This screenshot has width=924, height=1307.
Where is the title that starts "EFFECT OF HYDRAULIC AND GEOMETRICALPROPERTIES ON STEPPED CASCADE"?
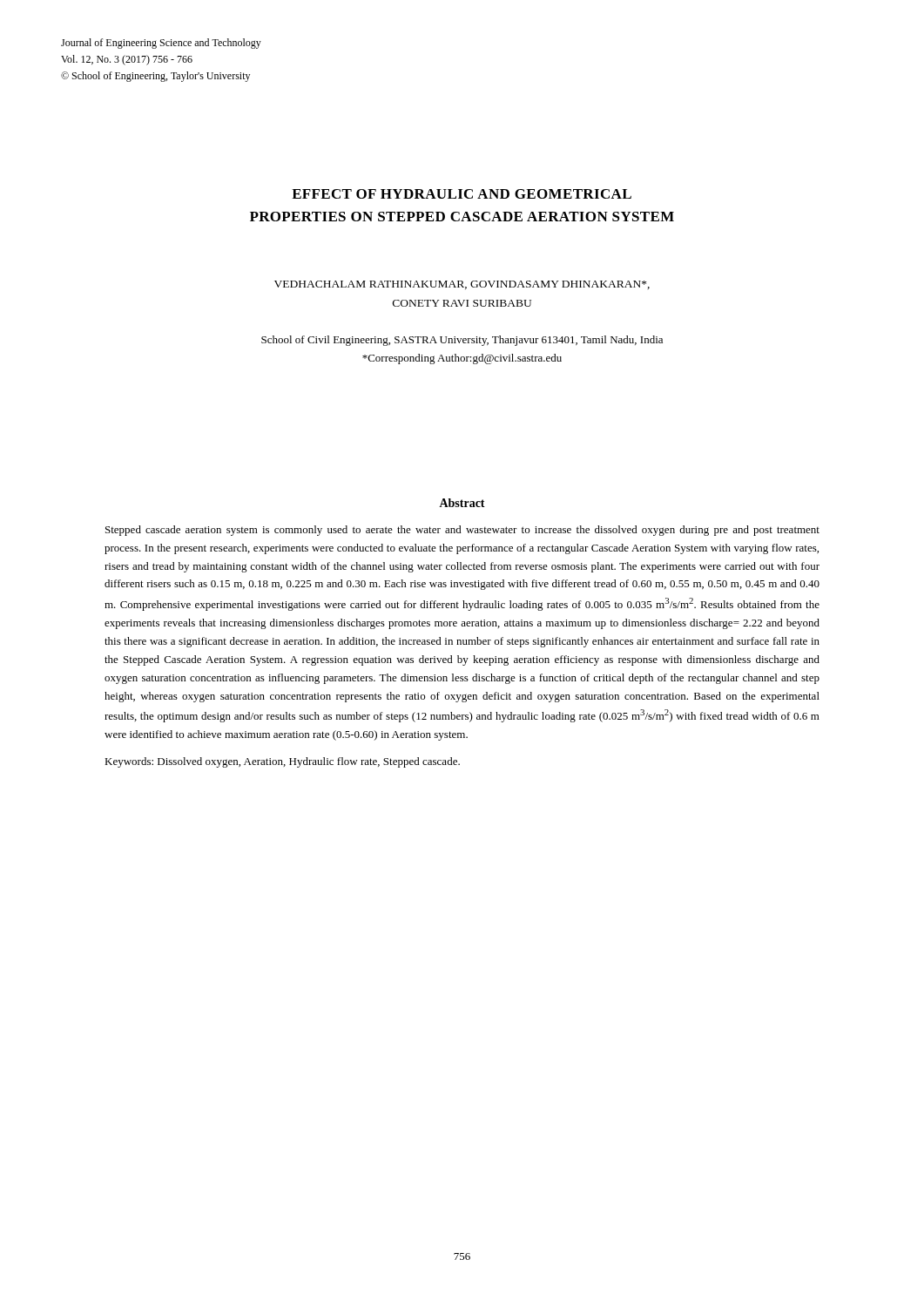click(462, 205)
